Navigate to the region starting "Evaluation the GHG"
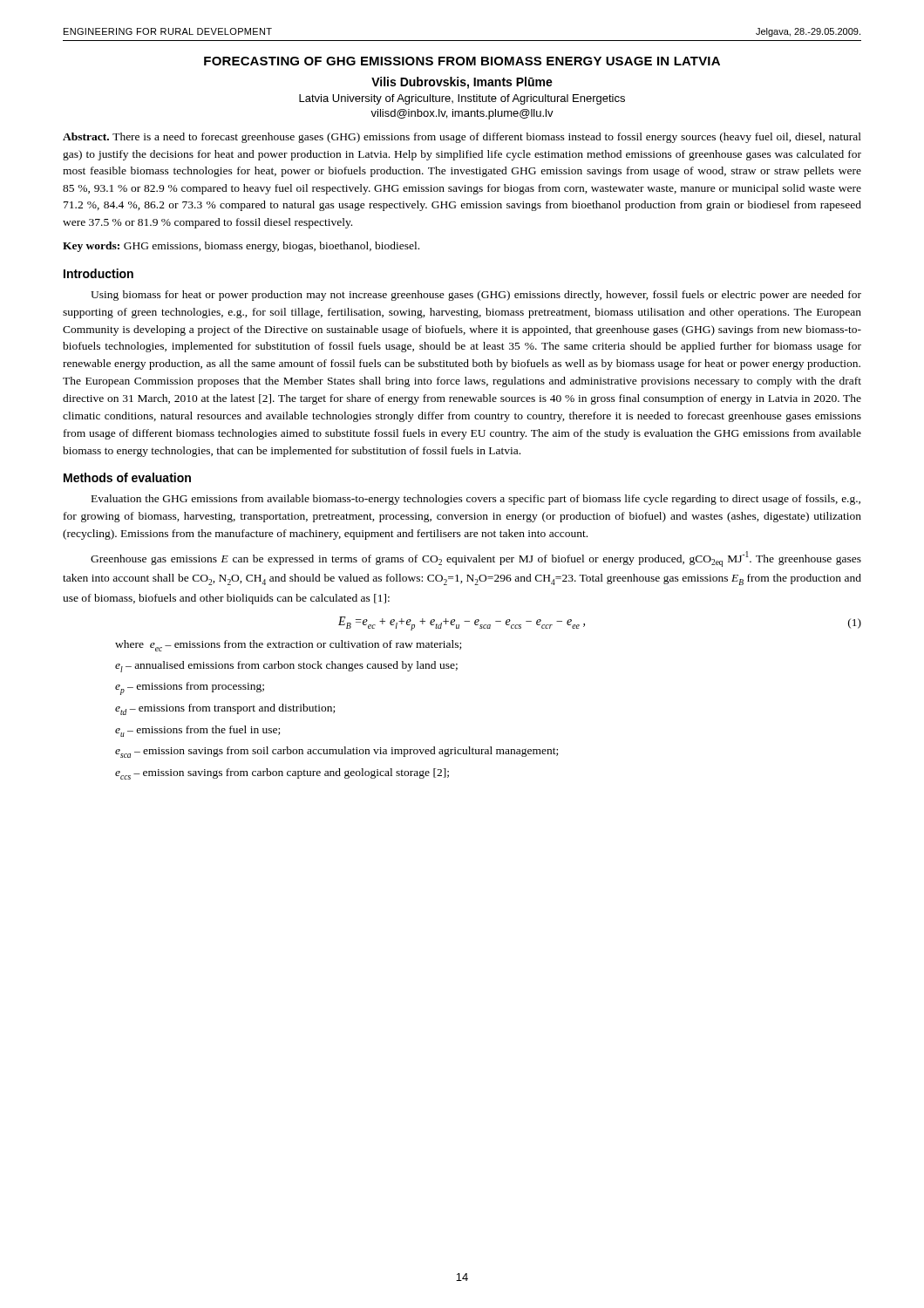 [462, 516]
